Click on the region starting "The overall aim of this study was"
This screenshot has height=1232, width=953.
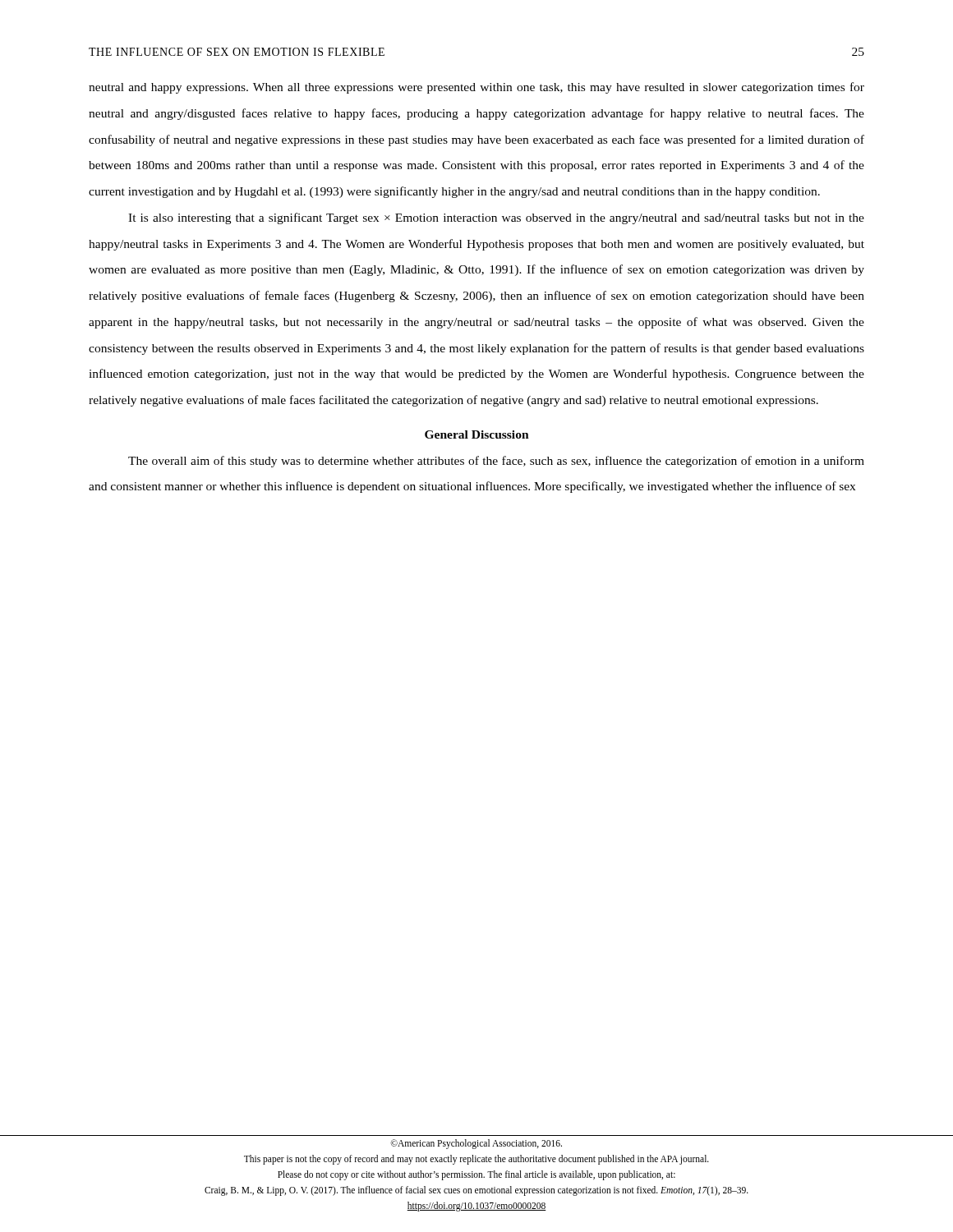[x=476, y=473]
